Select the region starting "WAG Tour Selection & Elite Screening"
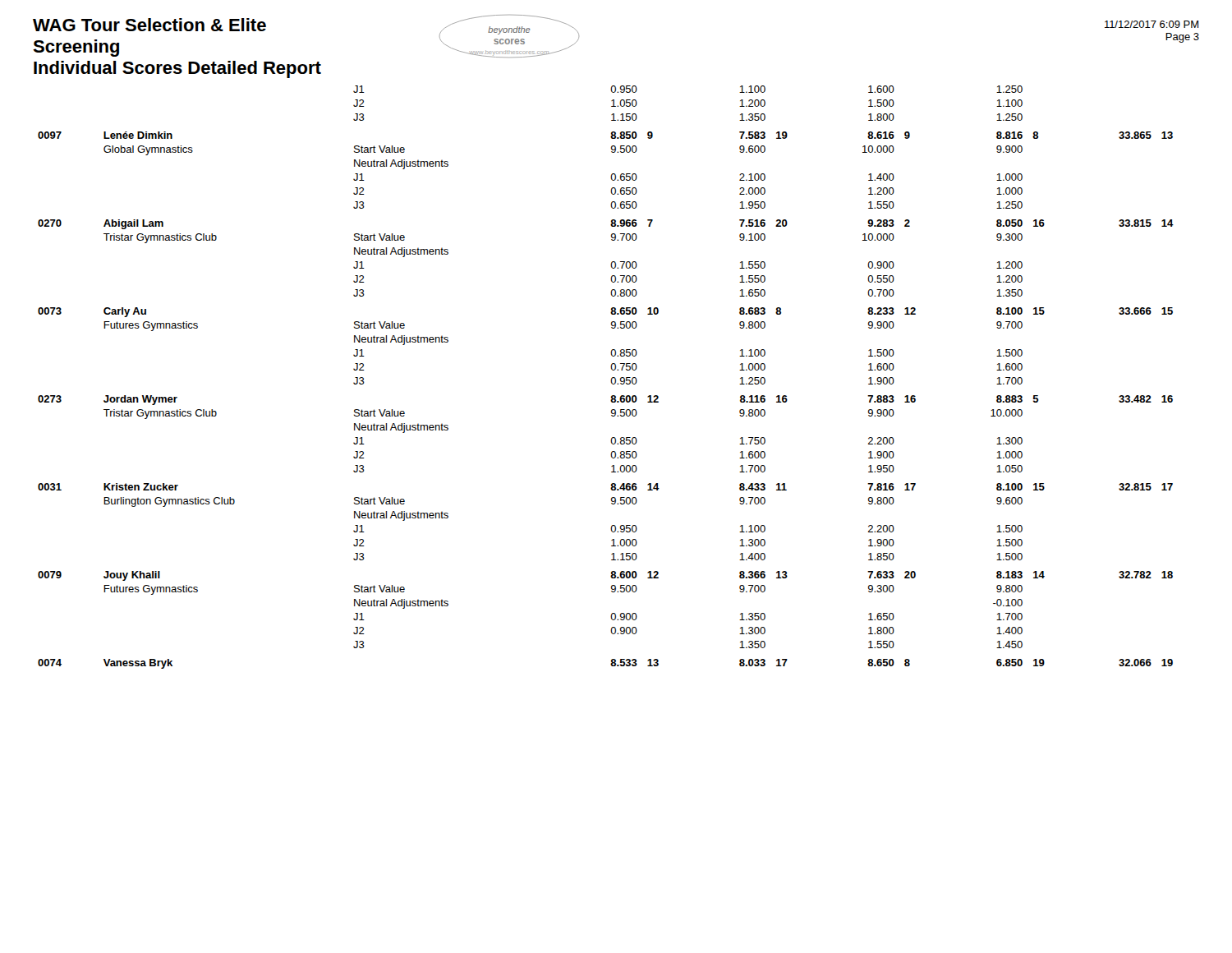This screenshot has width=1232, height=953. 149,25
